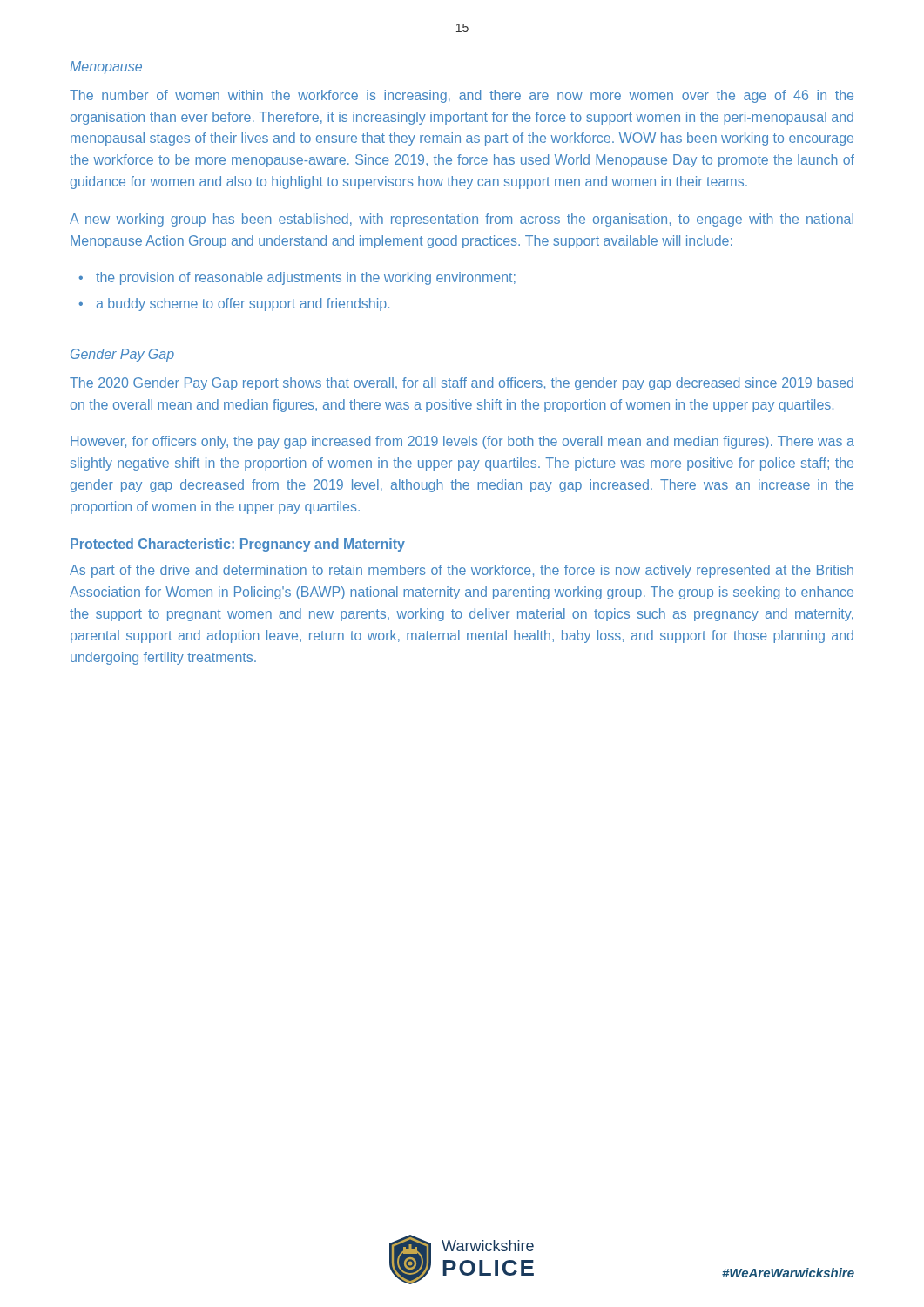Where does it say "Gender Pay Gap"?
Screen dimensions: 1307x924
tap(122, 354)
